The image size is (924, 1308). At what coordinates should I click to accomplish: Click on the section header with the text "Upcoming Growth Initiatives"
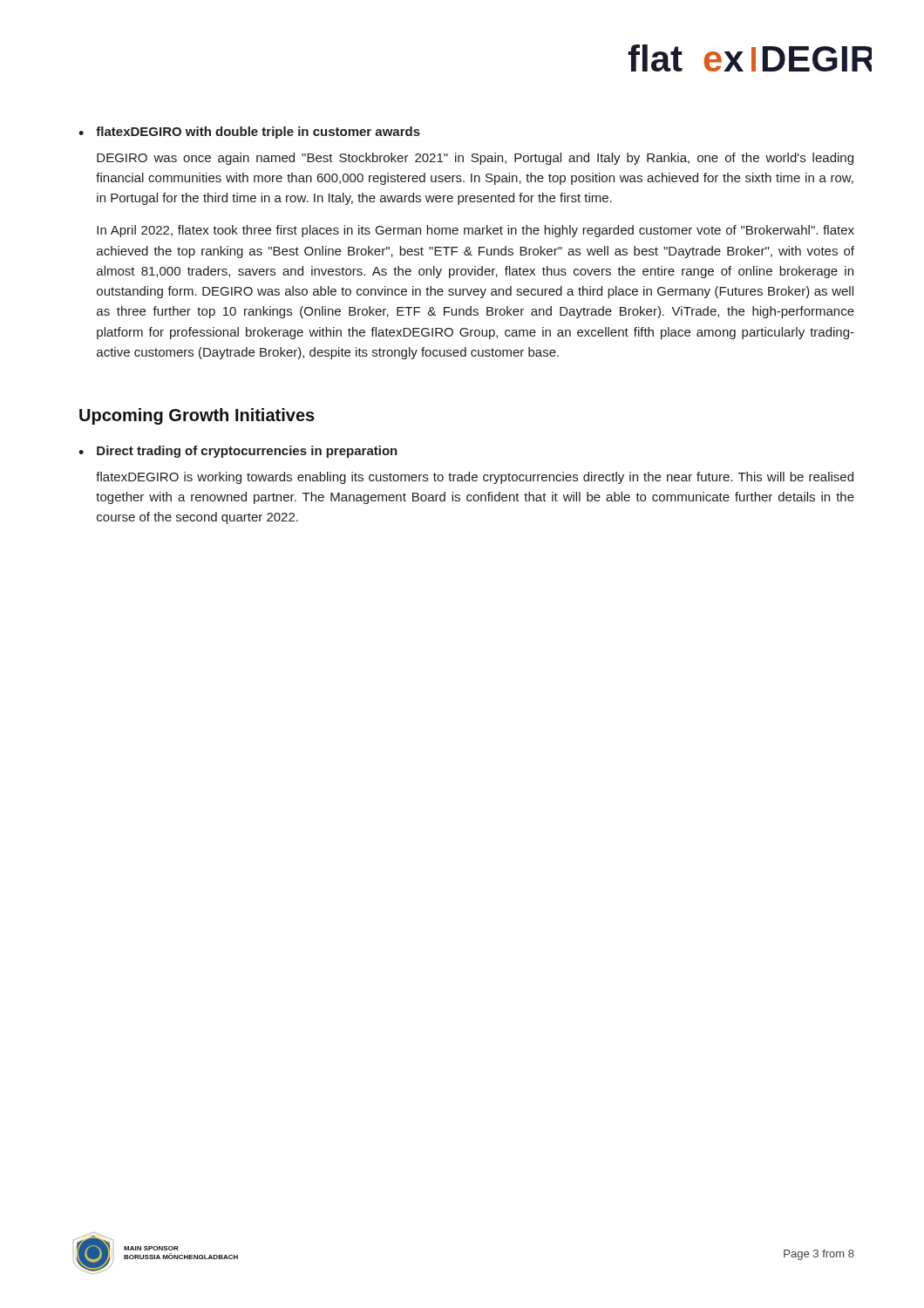tap(197, 415)
